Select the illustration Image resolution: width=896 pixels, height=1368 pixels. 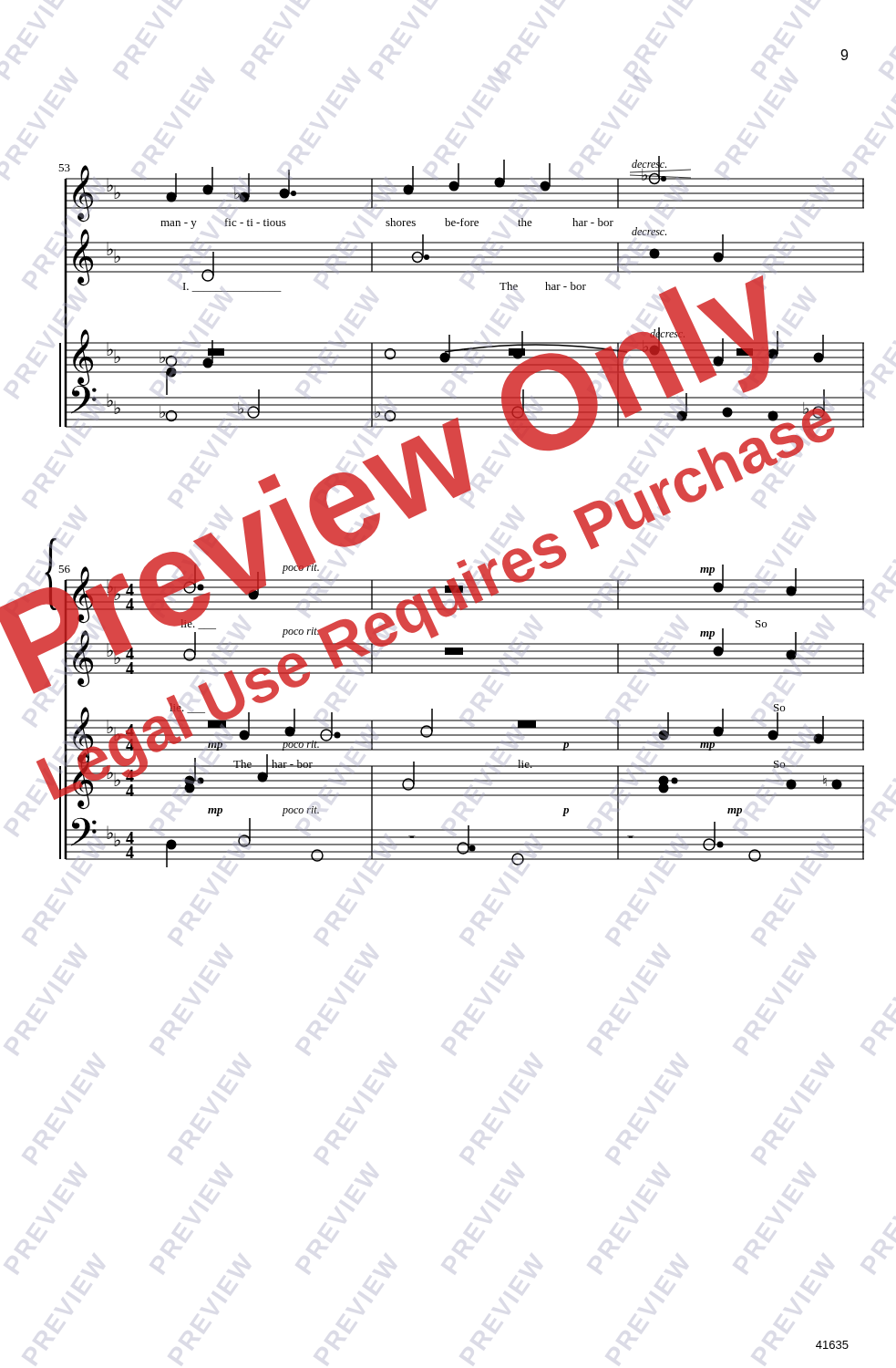(x=448, y=698)
